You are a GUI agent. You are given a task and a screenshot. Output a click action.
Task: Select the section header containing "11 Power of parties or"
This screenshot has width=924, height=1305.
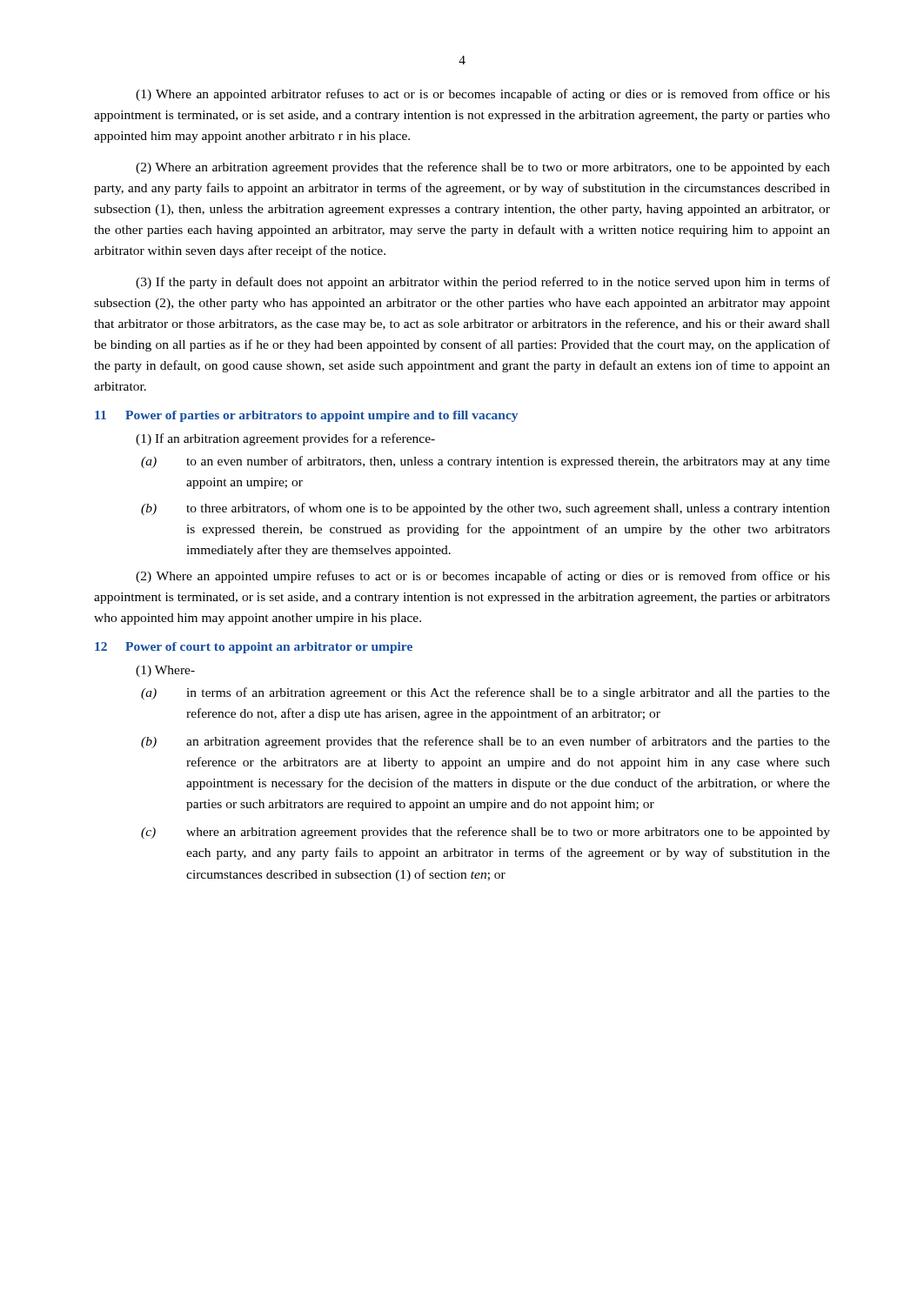pos(306,415)
